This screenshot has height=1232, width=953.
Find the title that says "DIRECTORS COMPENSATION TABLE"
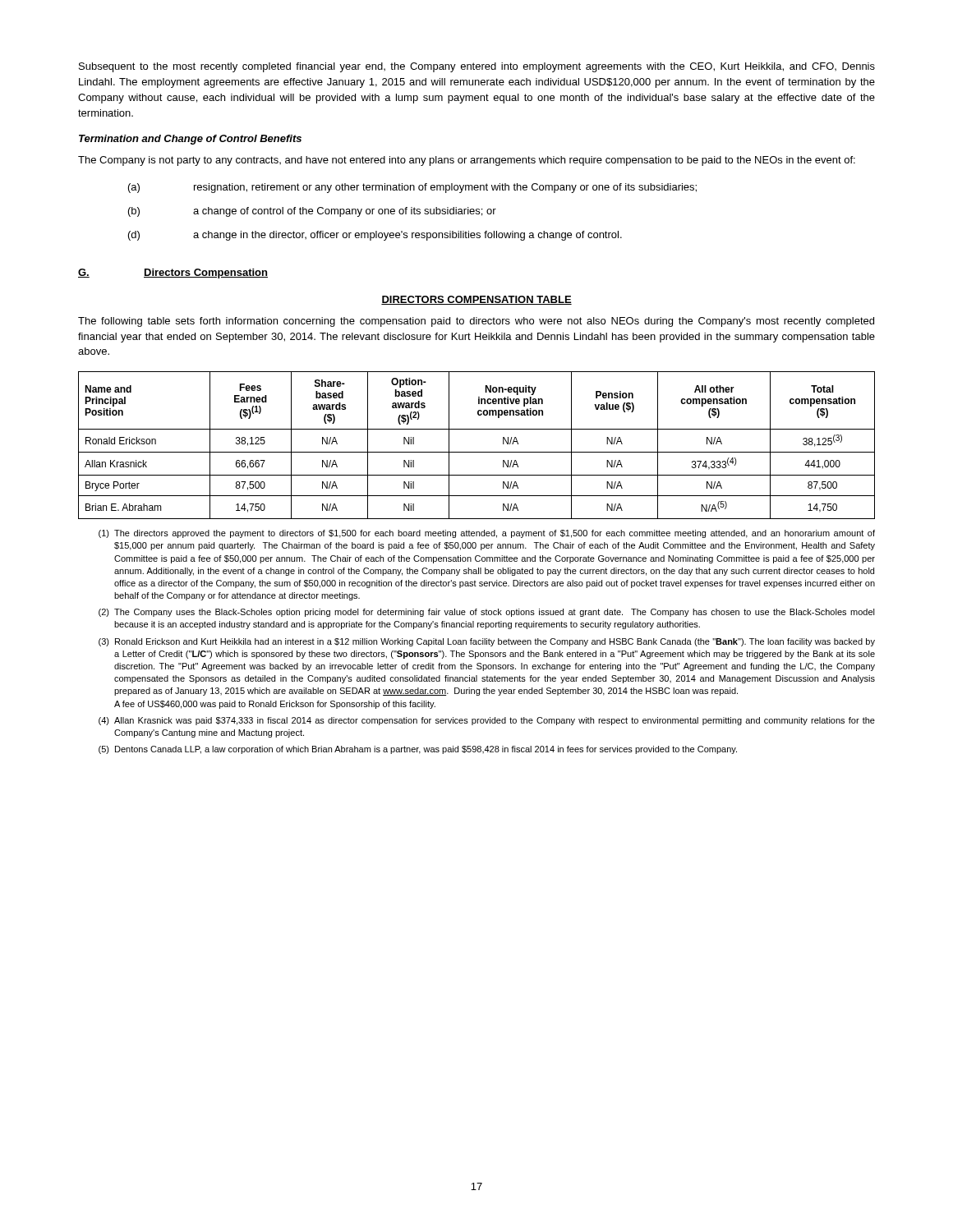coord(476,299)
